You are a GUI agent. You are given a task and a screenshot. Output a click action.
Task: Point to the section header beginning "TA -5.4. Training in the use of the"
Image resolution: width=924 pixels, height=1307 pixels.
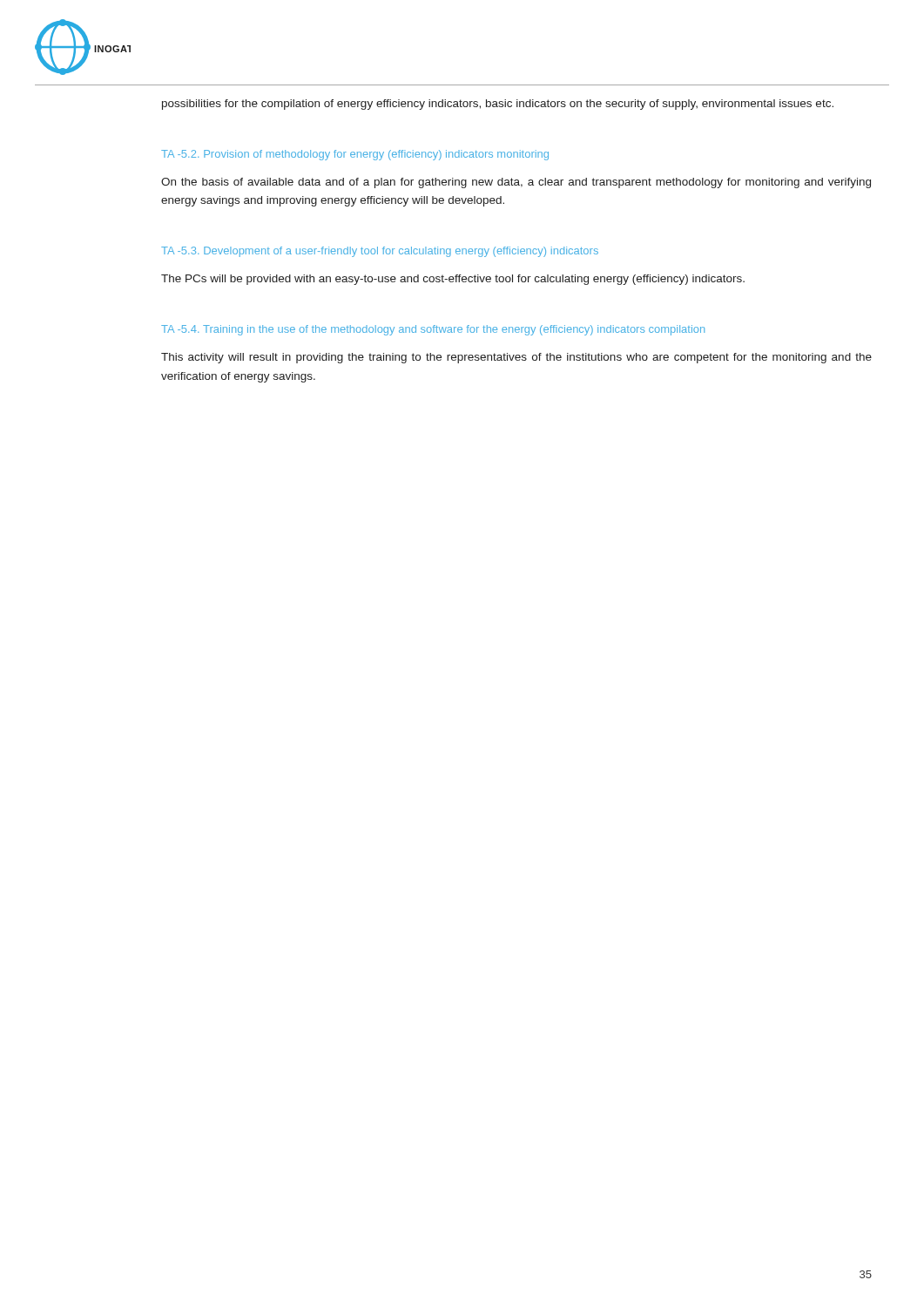tap(433, 329)
